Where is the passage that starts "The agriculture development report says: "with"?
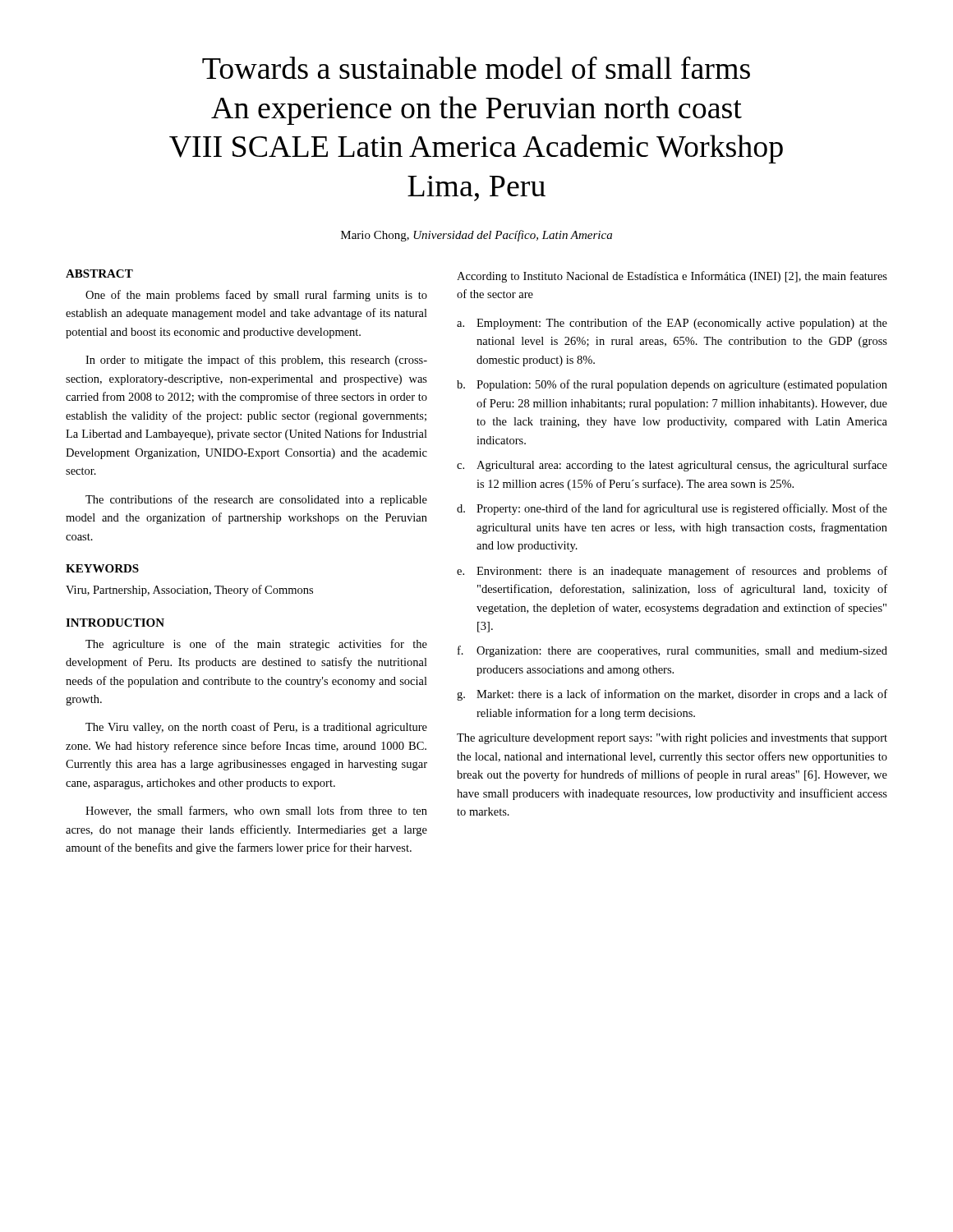 pyautogui.click(x=672, y=775)
